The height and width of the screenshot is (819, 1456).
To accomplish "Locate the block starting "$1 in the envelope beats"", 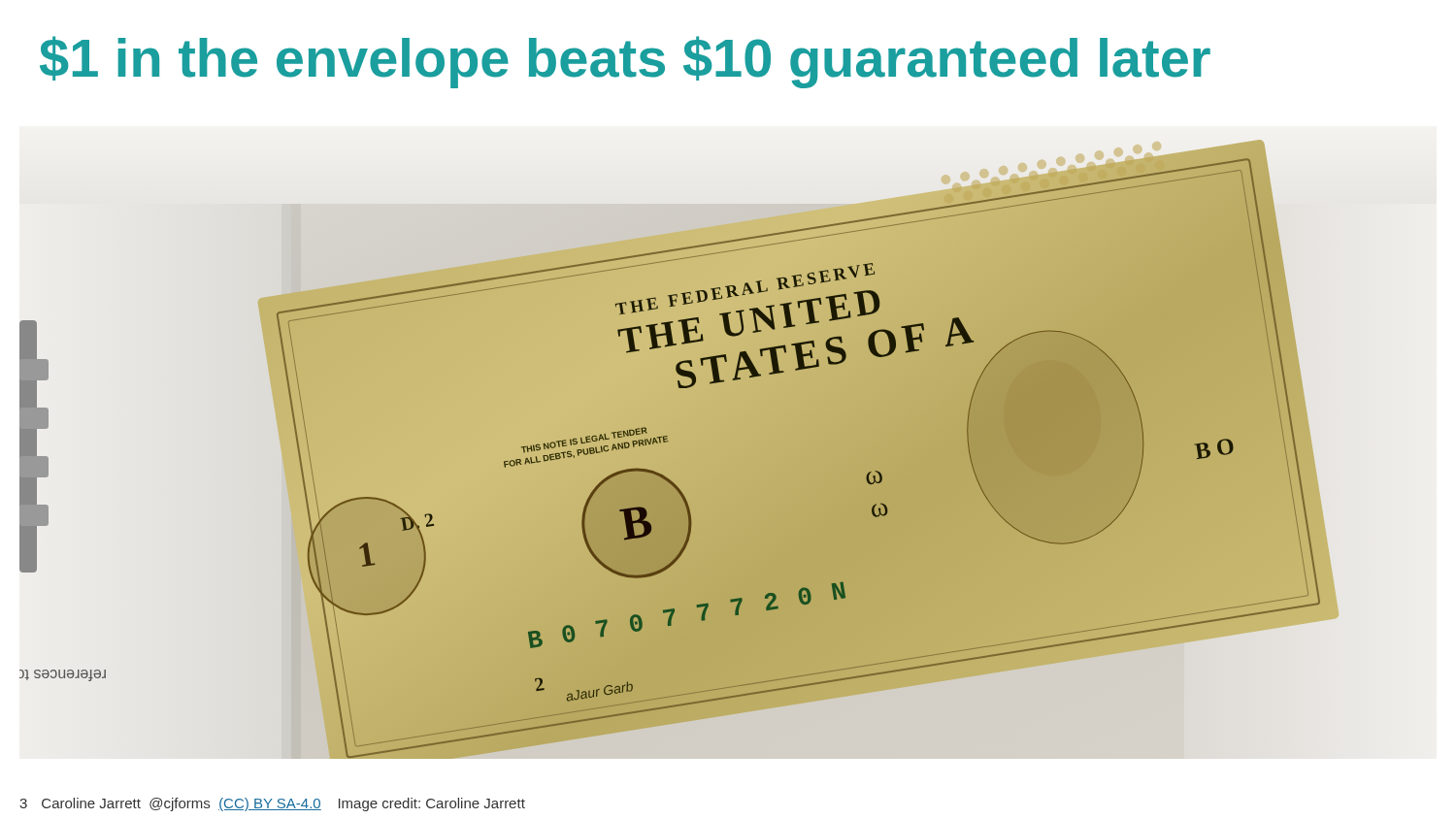I will (x=625, y=58).
